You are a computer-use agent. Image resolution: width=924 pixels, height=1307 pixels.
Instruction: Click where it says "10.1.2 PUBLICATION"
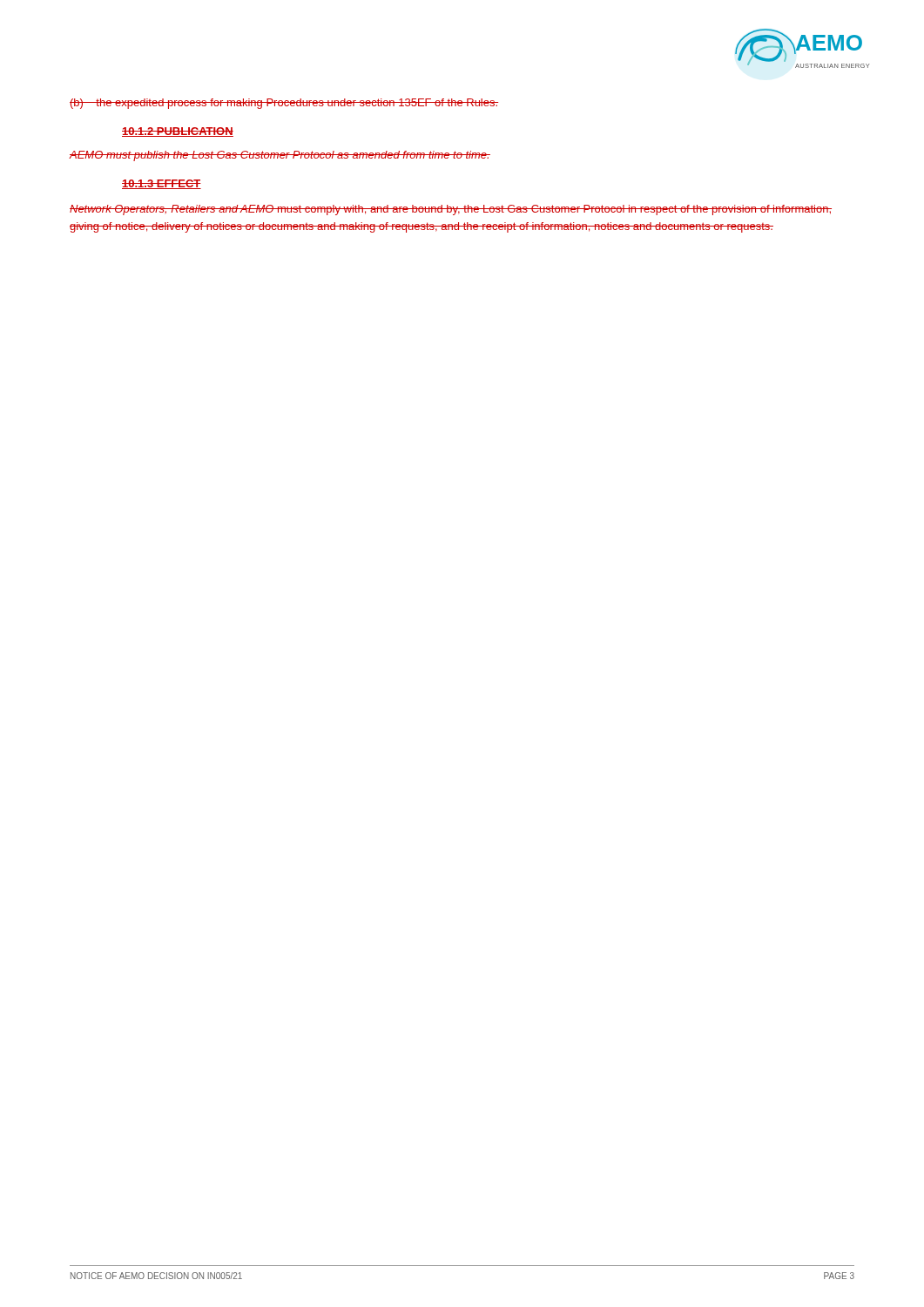point(178,131)
